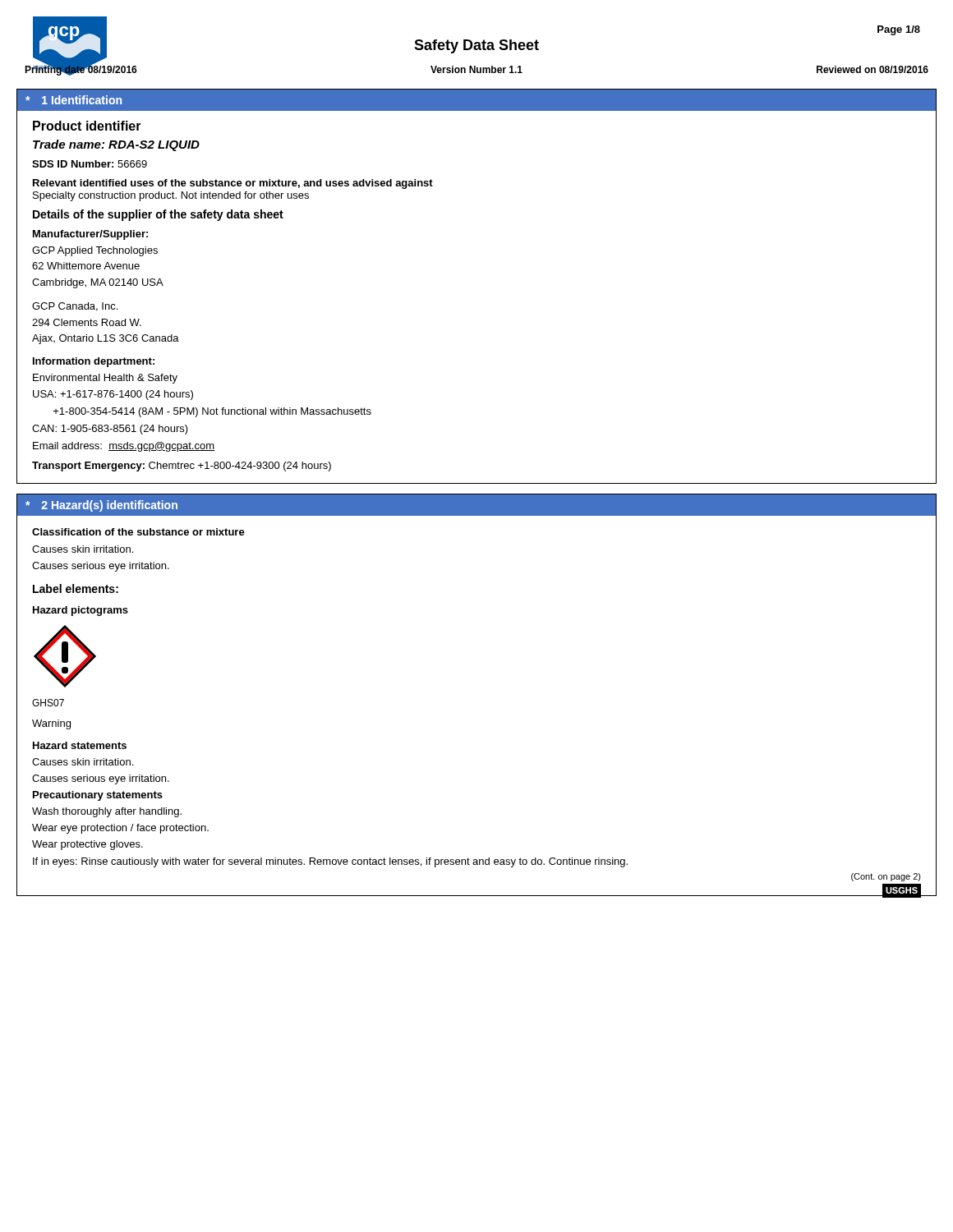Locate the text that reads "SDS ID Number: 56669"
The height and width of the screenshot is (1232, 953).
coord(90,164)
